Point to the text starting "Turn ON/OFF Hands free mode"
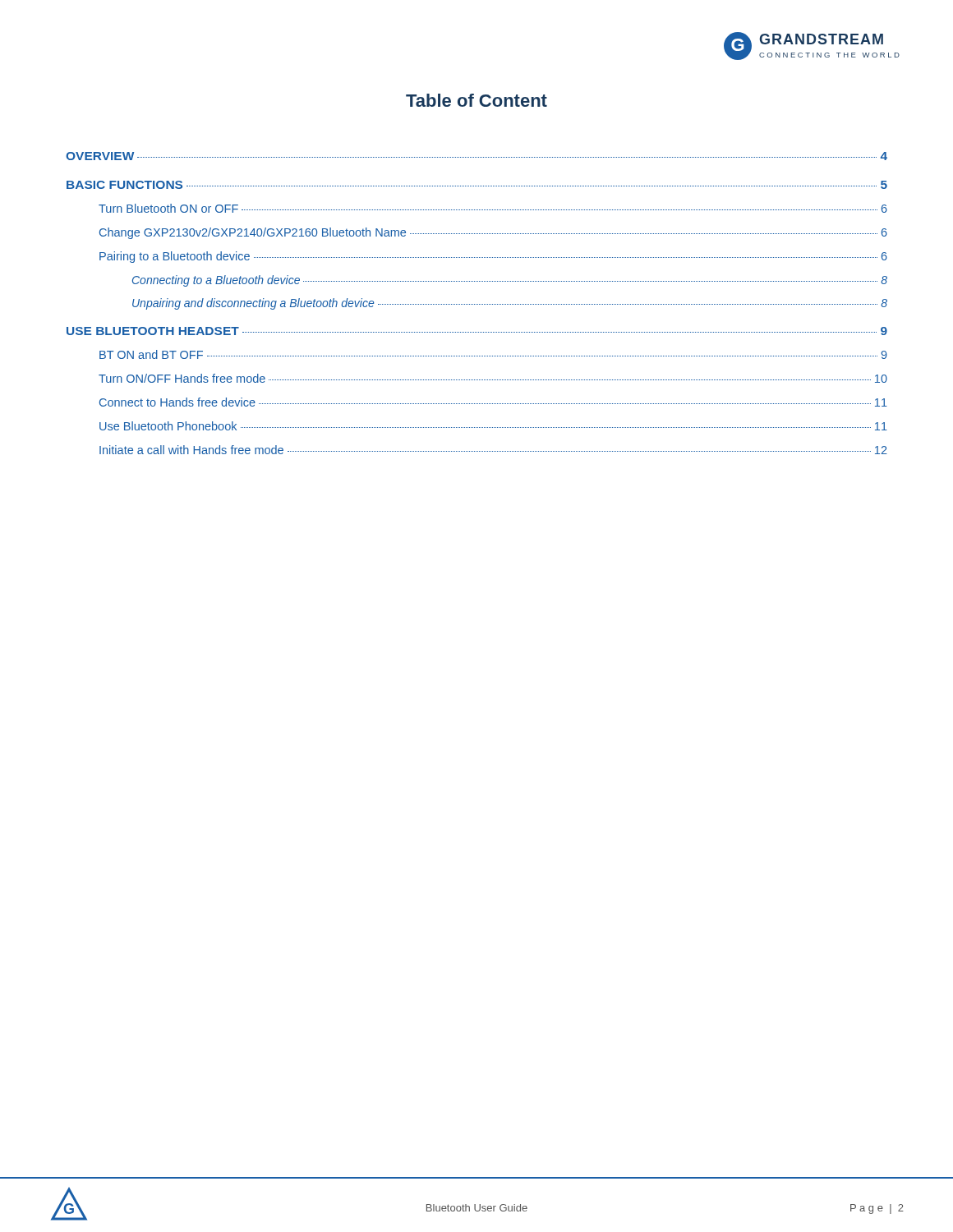Viewport: 953px width, 1232px height. pyautogui.click(x=493, y=379)
